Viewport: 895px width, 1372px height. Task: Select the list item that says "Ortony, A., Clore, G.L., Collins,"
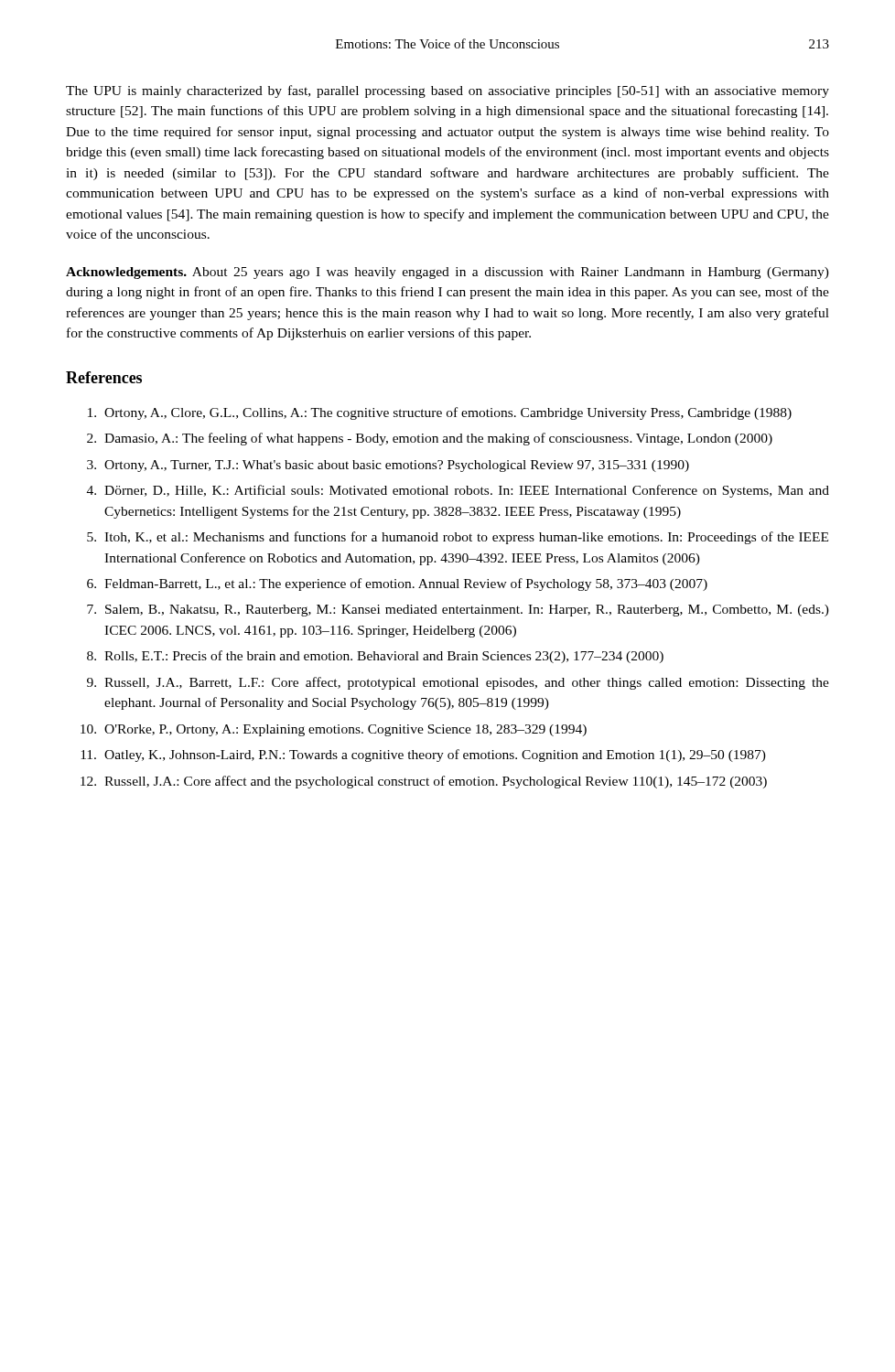coord(448,412)
